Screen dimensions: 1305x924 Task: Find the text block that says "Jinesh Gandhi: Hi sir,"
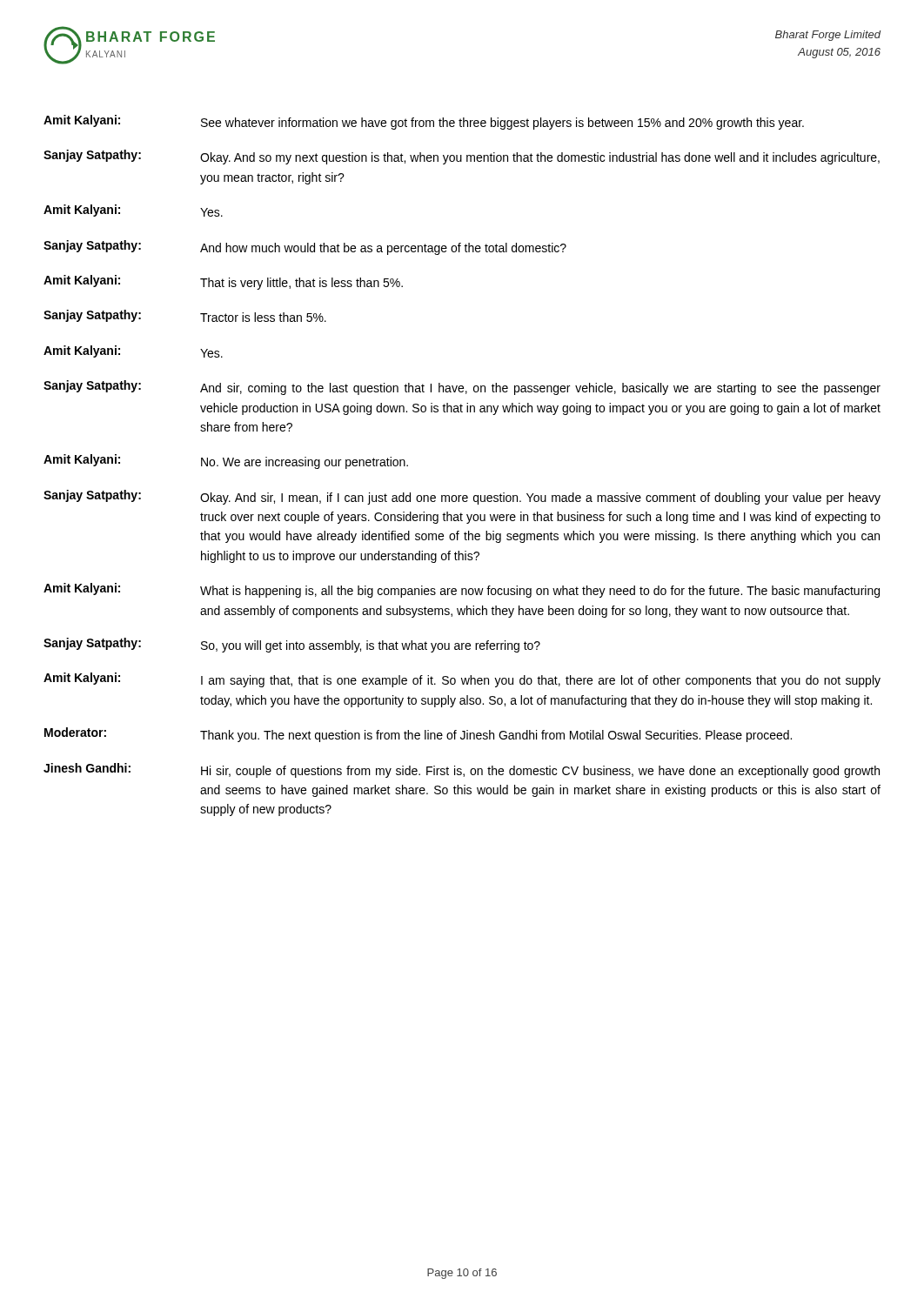(462, 790)
